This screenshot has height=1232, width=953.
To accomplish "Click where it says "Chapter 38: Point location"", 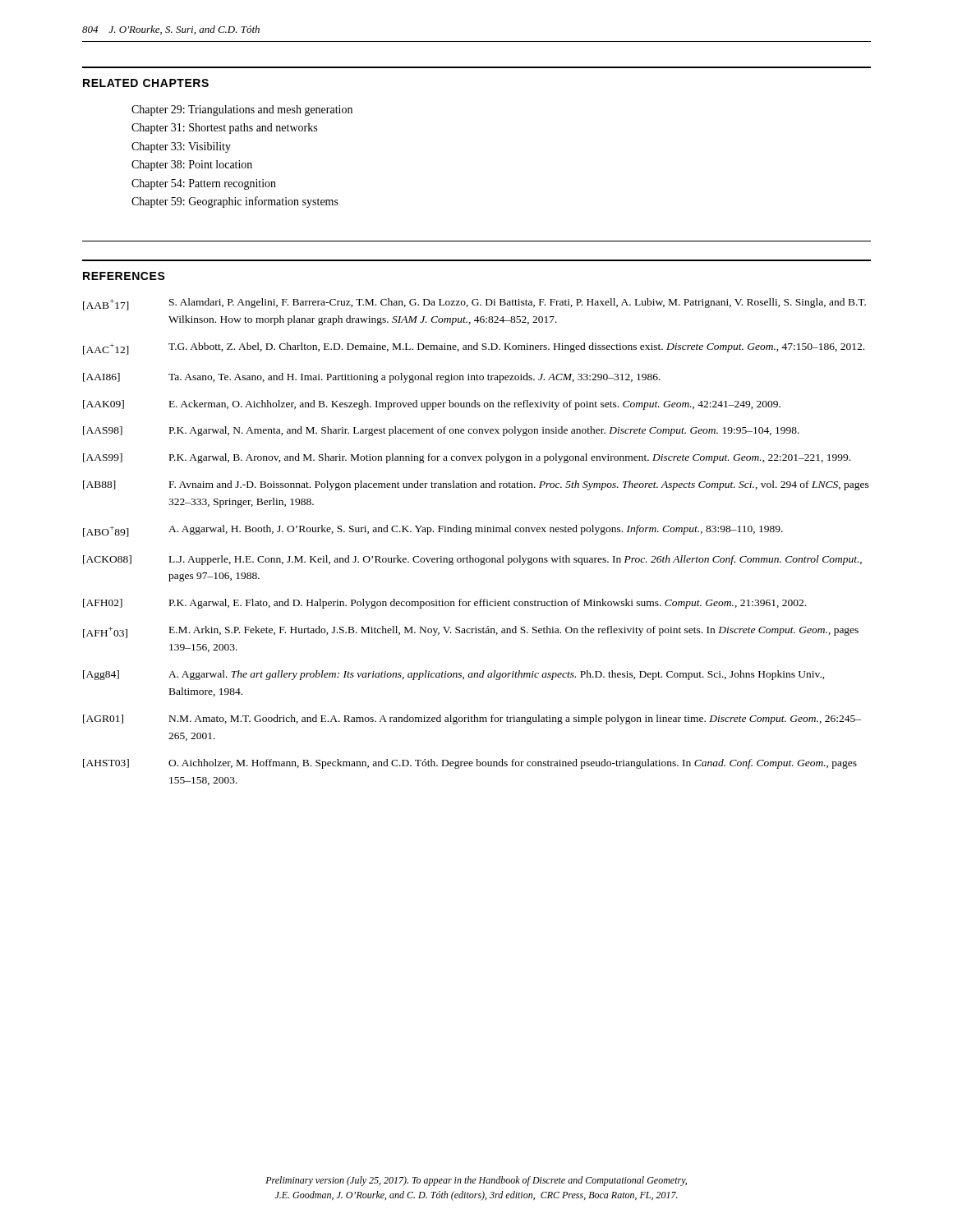I will click(x=192, y=165).
